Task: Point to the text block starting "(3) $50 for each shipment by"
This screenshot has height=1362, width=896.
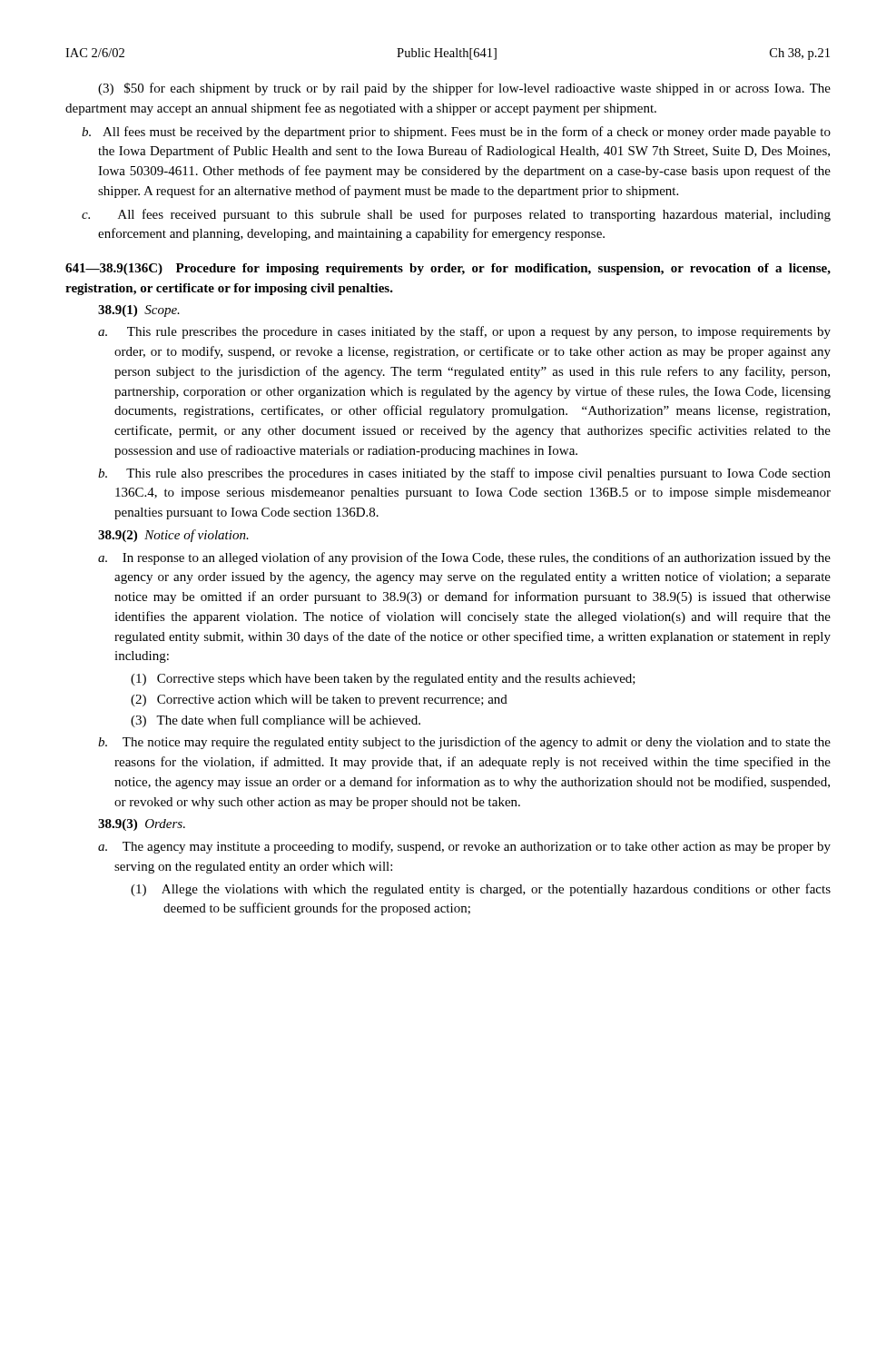Action: coord(448,98)
